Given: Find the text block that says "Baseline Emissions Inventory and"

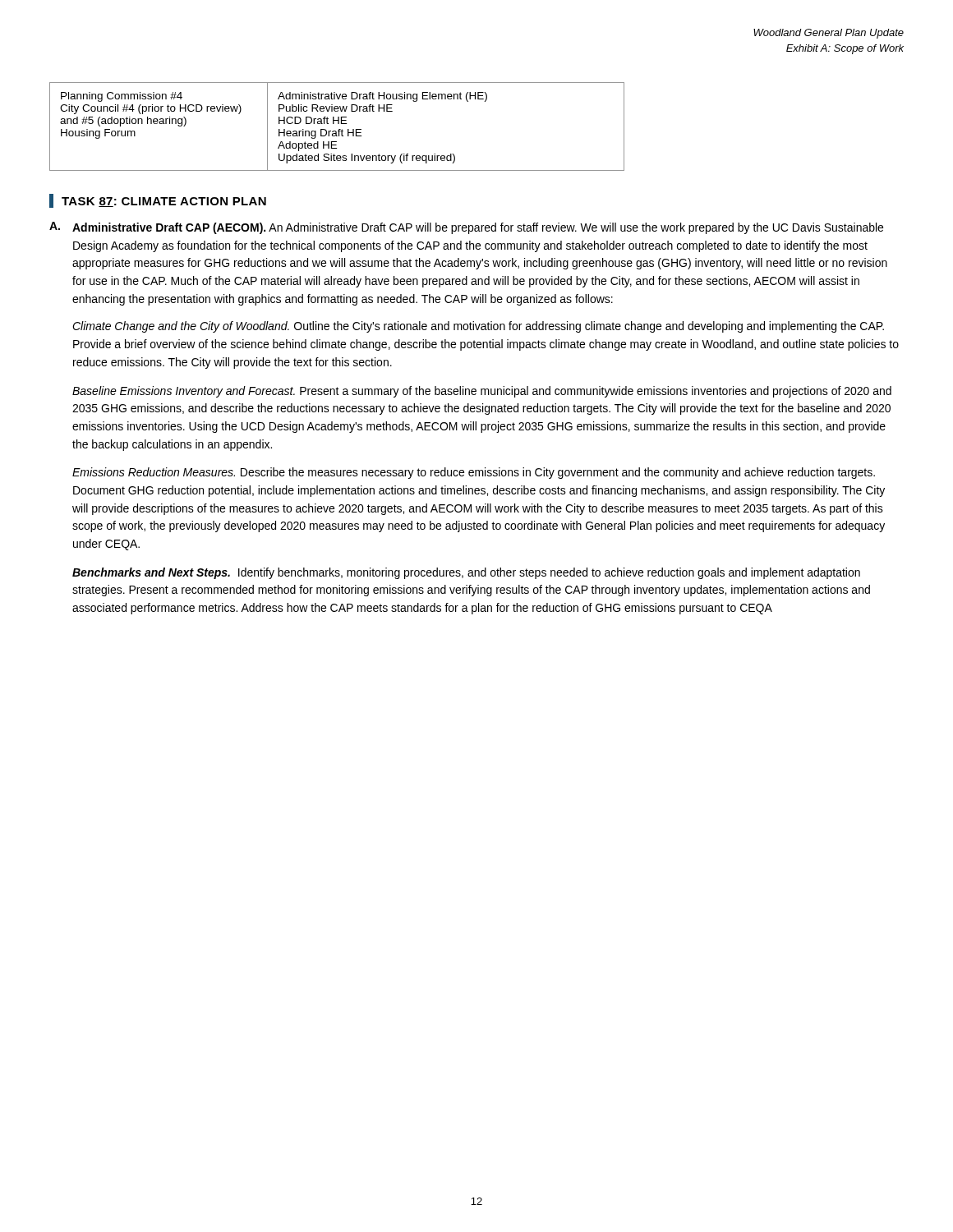Looking at the screenshot, I should click(482, 417).
